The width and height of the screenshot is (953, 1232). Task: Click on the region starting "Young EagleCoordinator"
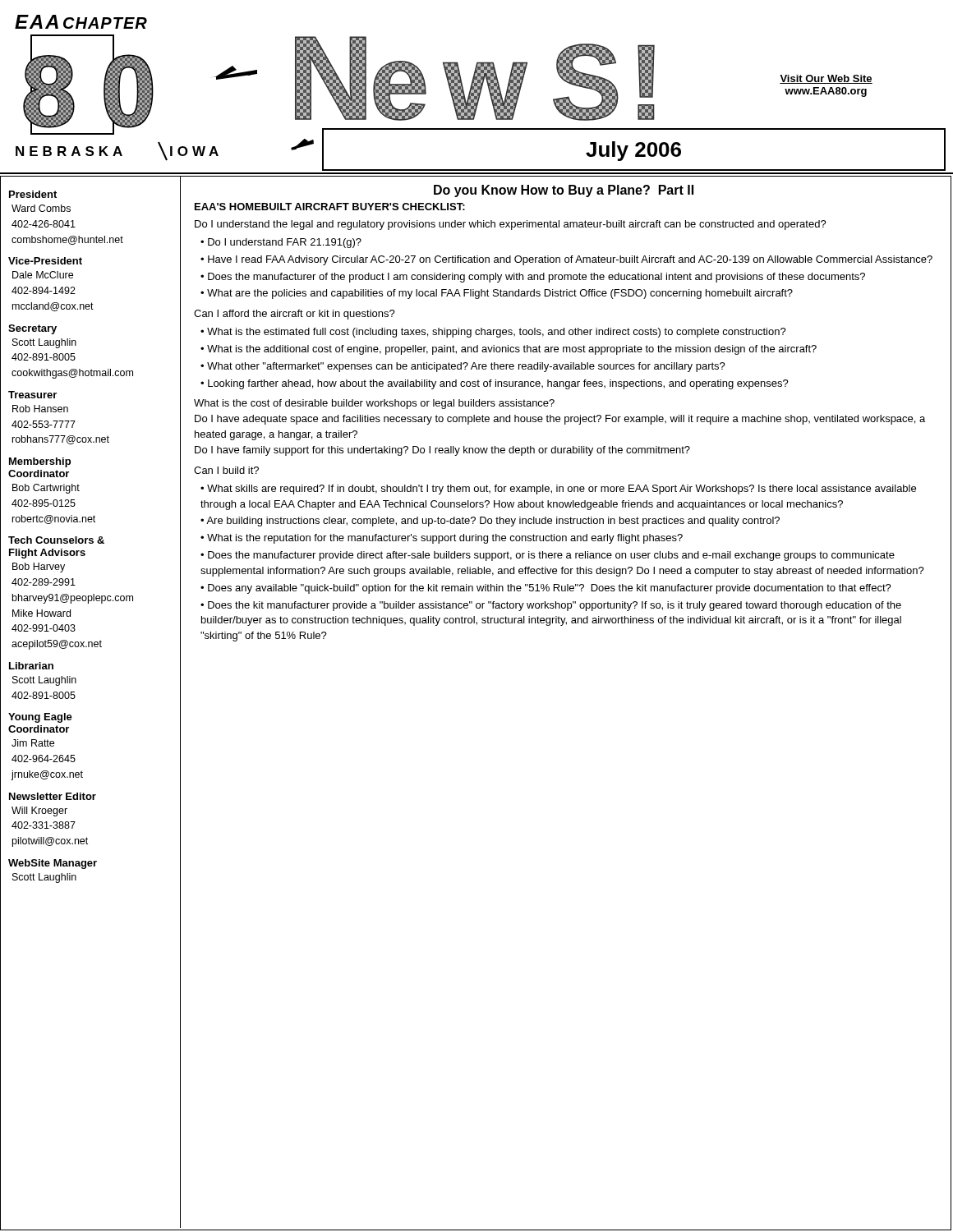click(x=40, y=723)
